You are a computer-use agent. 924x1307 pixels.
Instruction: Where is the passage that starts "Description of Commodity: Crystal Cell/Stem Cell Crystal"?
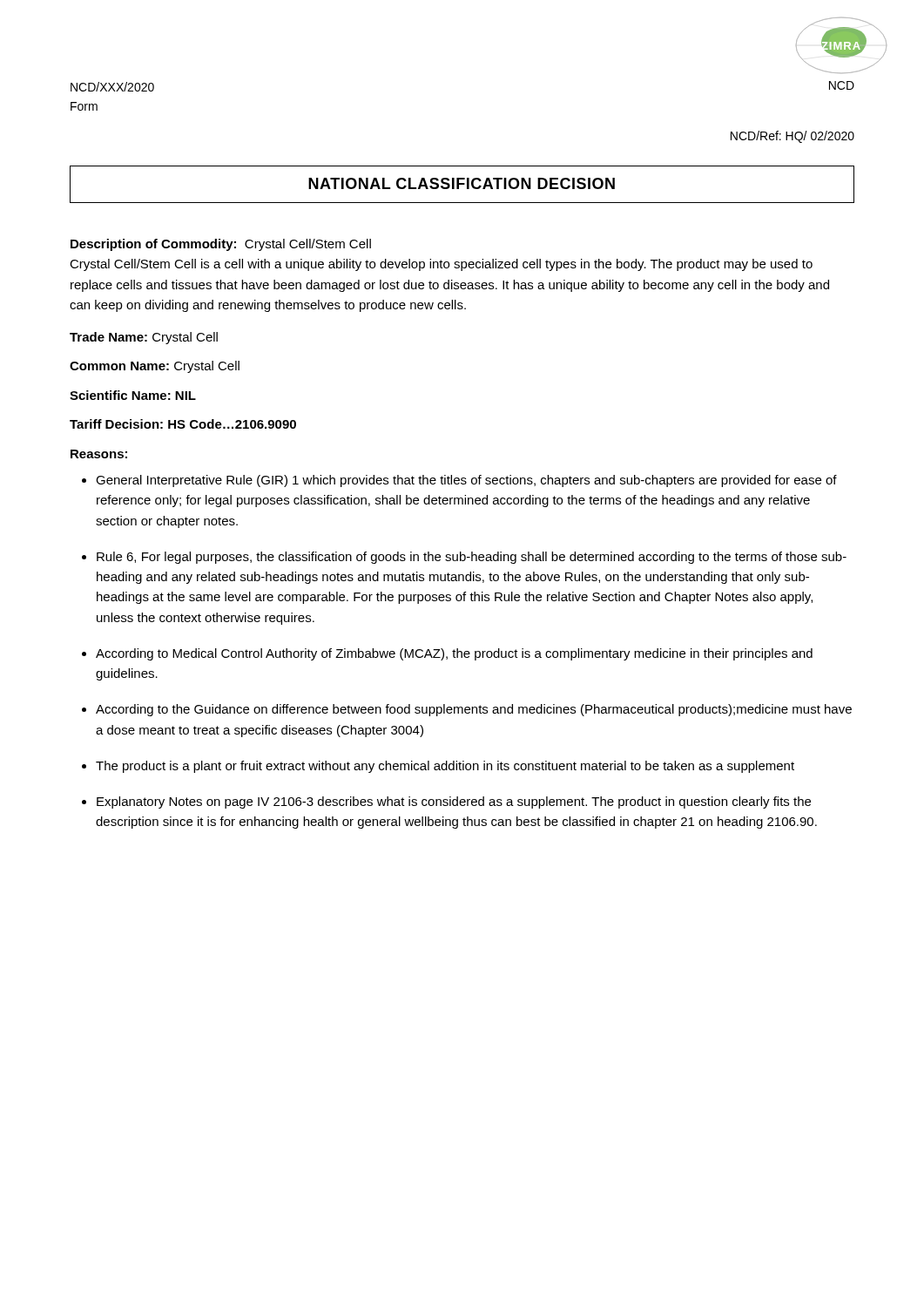(x=450, y=274)
